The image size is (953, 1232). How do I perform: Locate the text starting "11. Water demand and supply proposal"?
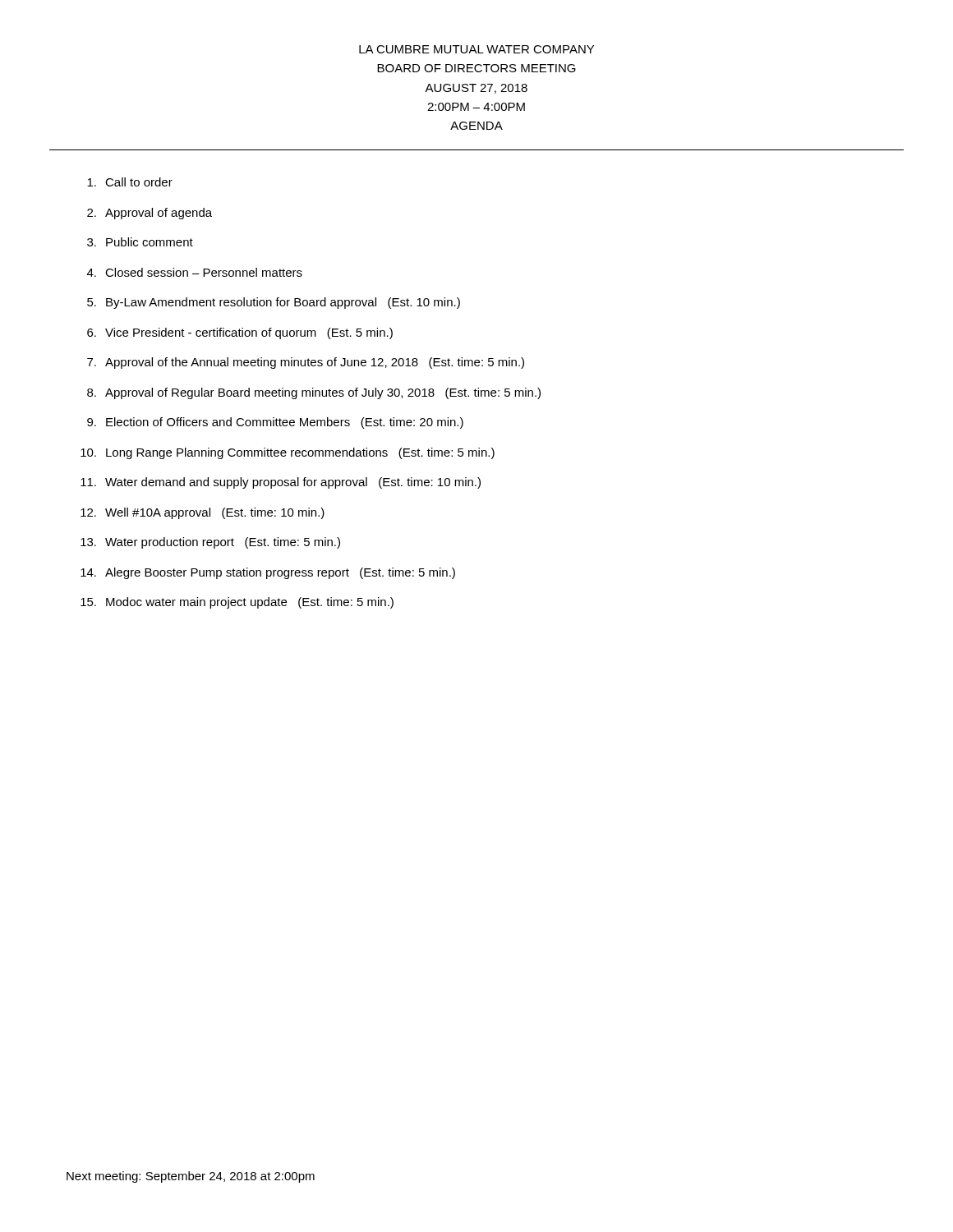click(x=476, y=483)
